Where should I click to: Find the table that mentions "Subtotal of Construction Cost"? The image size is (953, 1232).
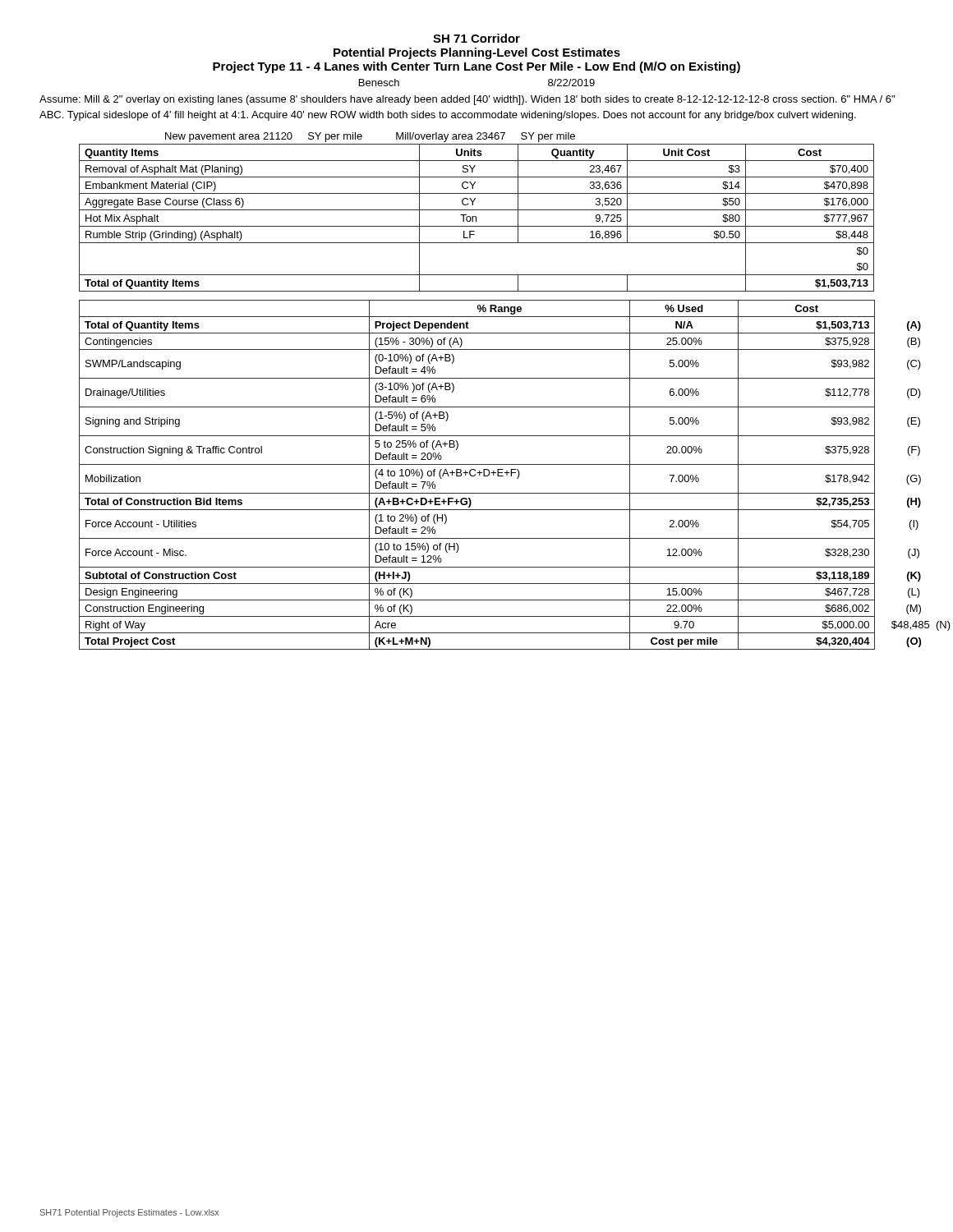pos(476,474)
